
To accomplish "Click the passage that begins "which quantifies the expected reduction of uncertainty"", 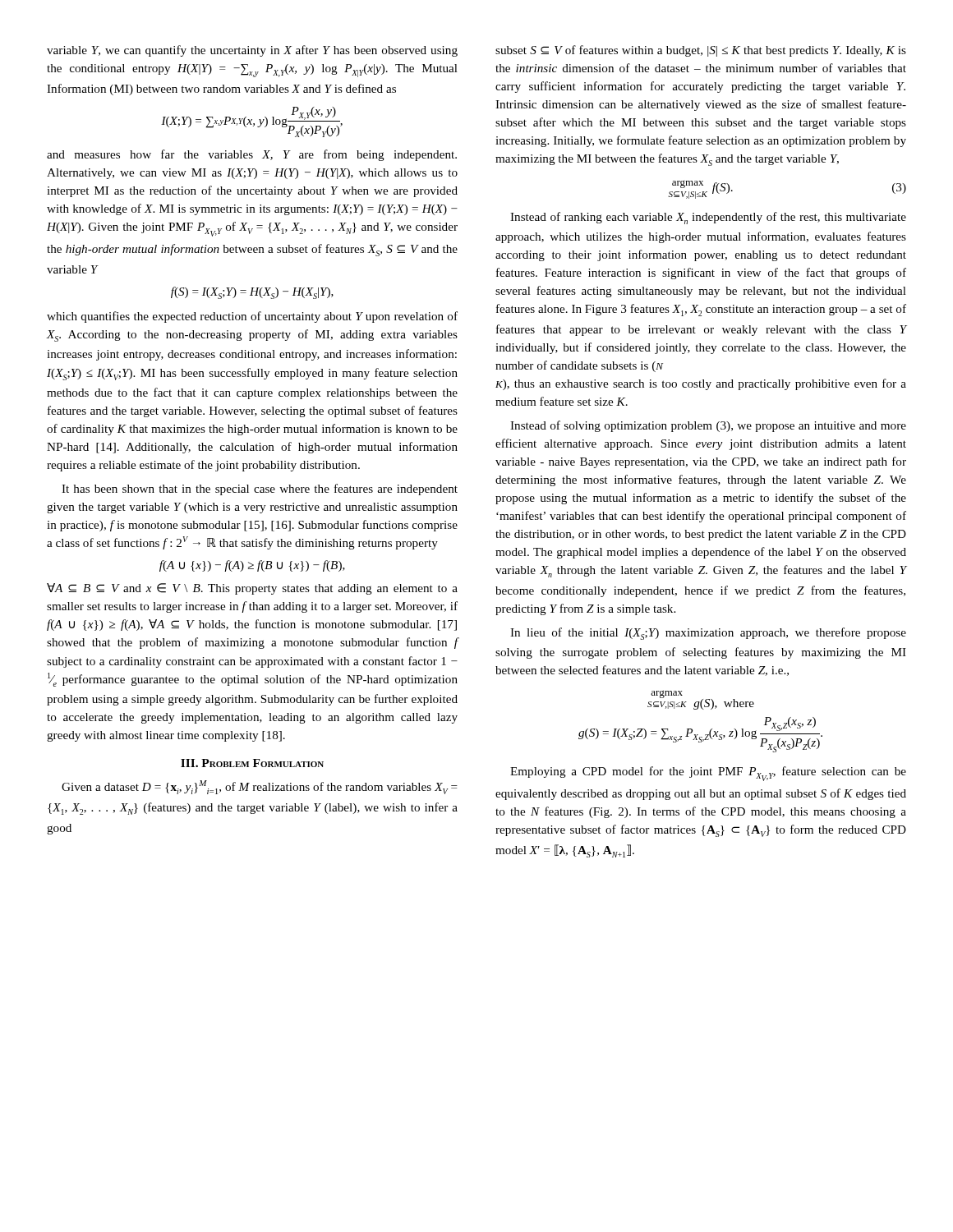I will tap(252, 391).
